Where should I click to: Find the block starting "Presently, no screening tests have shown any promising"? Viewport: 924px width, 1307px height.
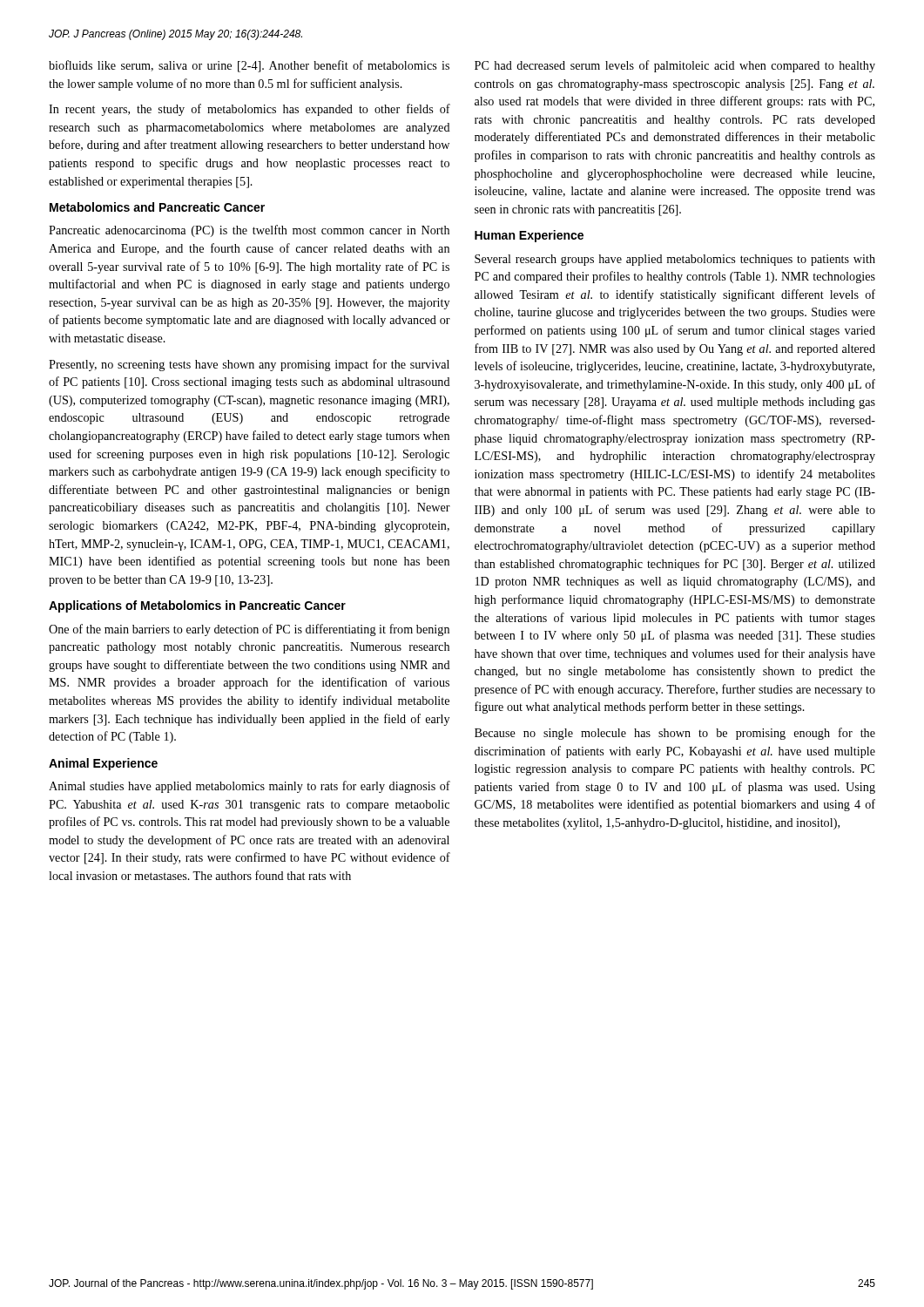tap(249, 472)
